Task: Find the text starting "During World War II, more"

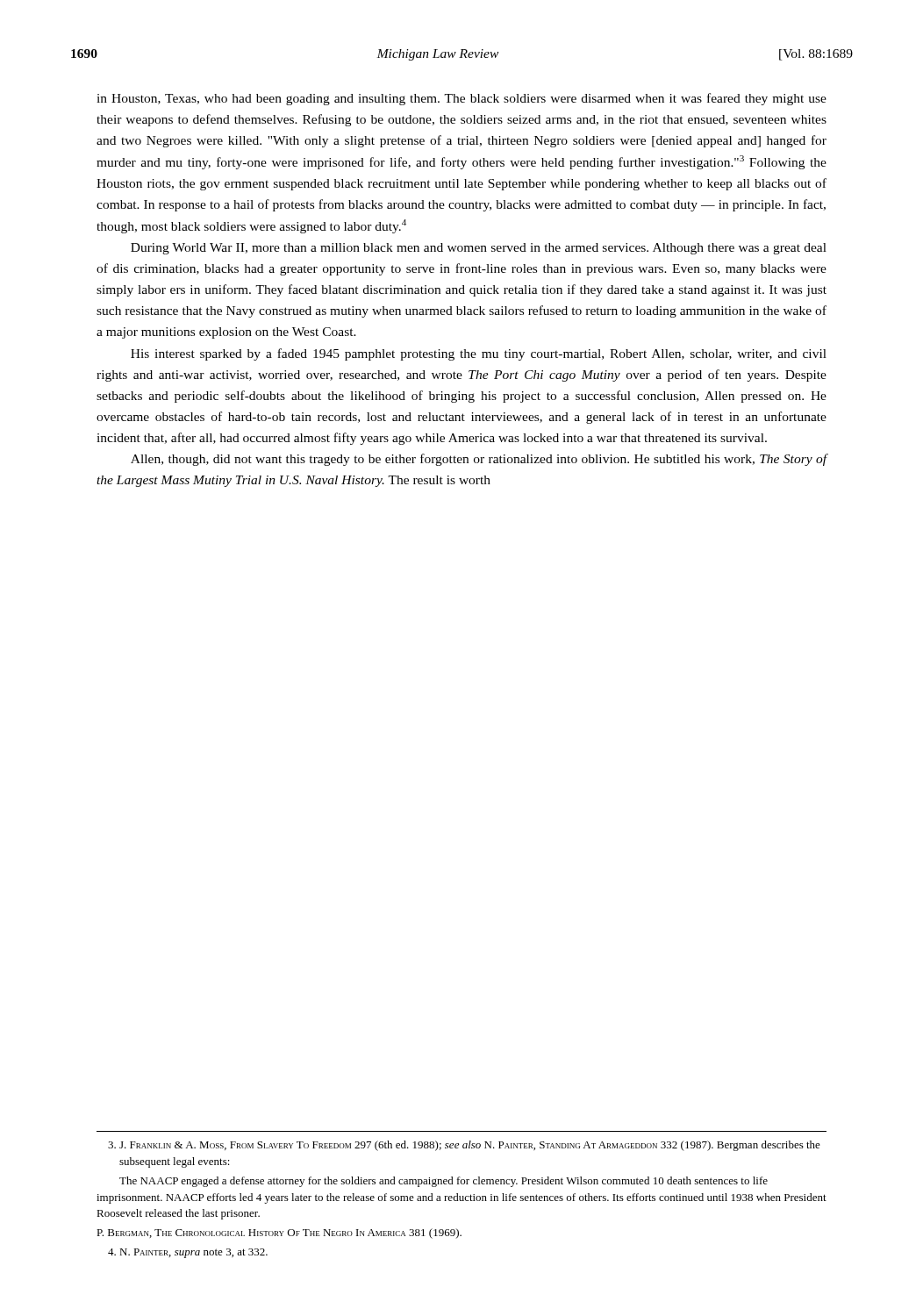Action: click(462, 290)
